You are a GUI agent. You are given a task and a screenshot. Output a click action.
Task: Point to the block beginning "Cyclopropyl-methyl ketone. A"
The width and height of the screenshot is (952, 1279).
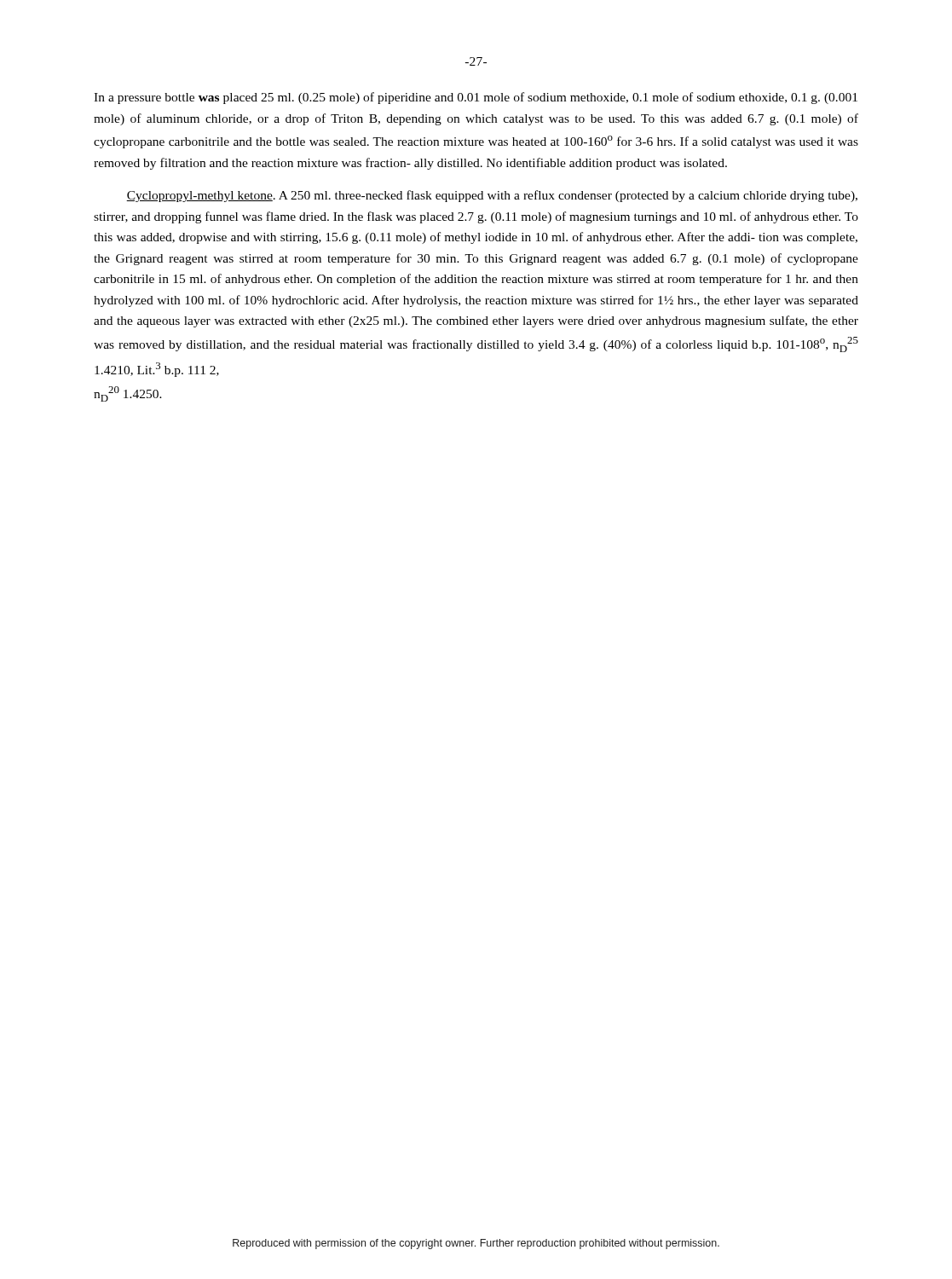[x=476, y=296]
